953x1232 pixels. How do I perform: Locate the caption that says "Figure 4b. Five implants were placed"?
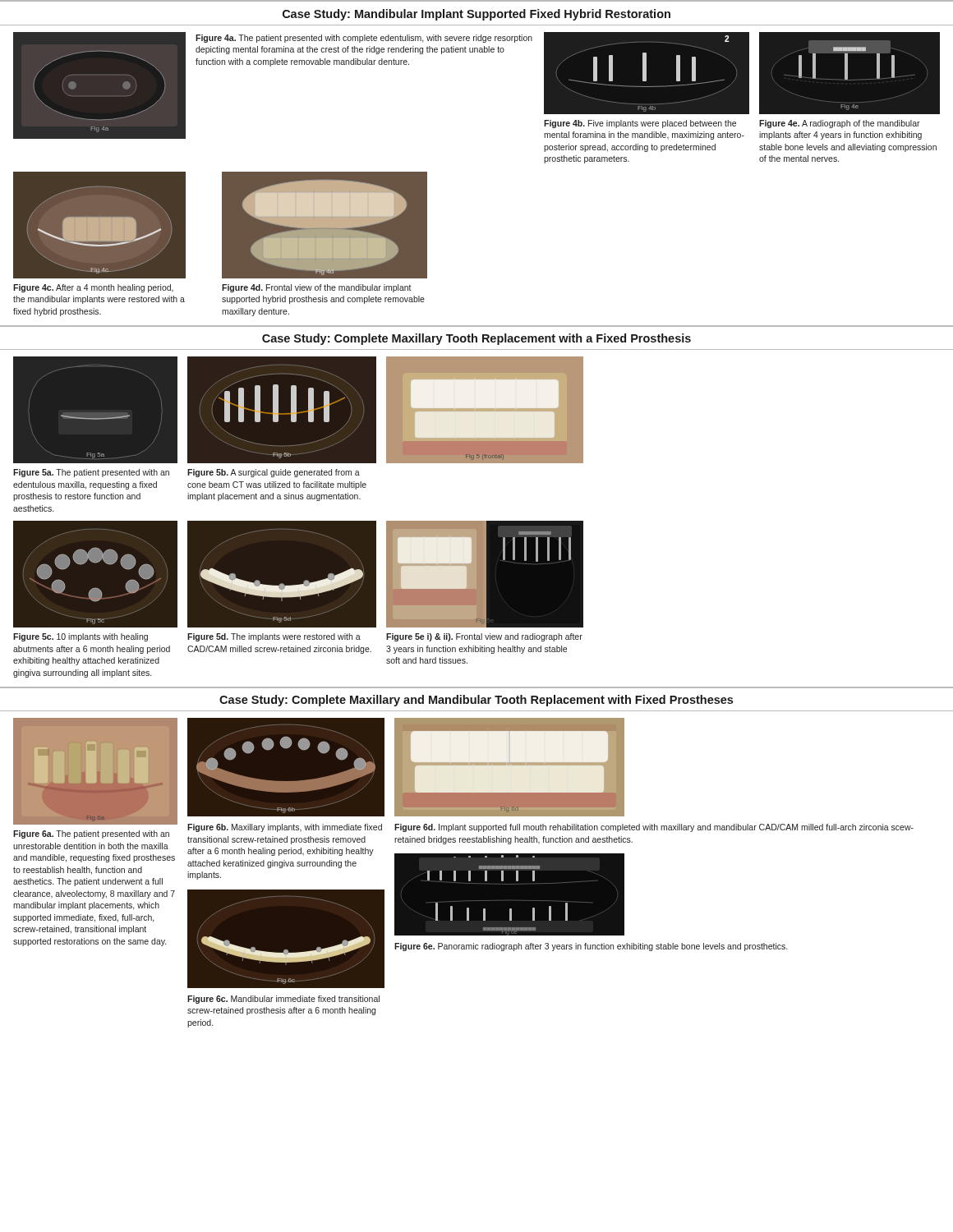pyautogui.click(x=644, y=141)
